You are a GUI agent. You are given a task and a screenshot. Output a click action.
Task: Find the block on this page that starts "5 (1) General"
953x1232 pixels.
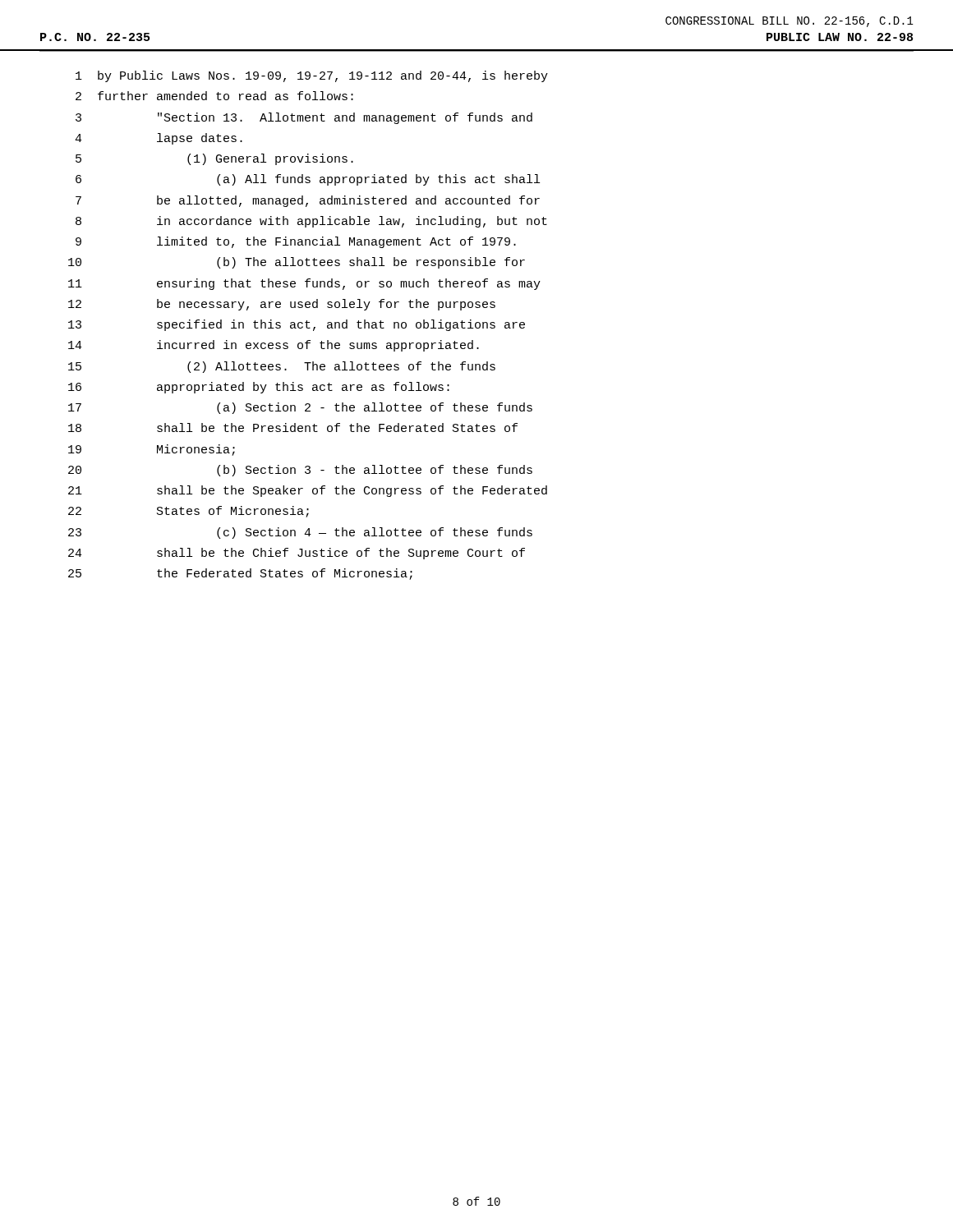214,159
